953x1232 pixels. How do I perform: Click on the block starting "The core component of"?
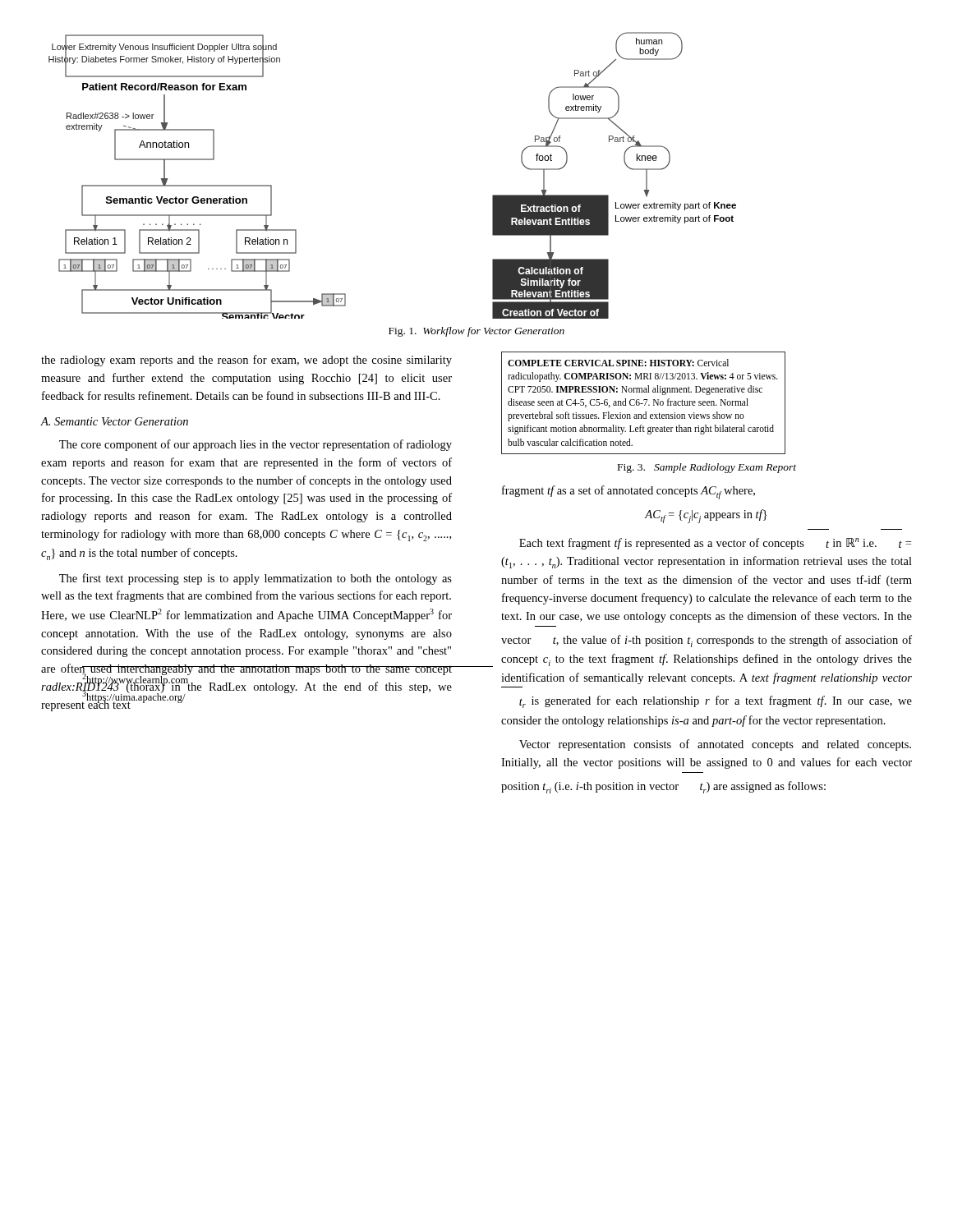pos(246,575)
